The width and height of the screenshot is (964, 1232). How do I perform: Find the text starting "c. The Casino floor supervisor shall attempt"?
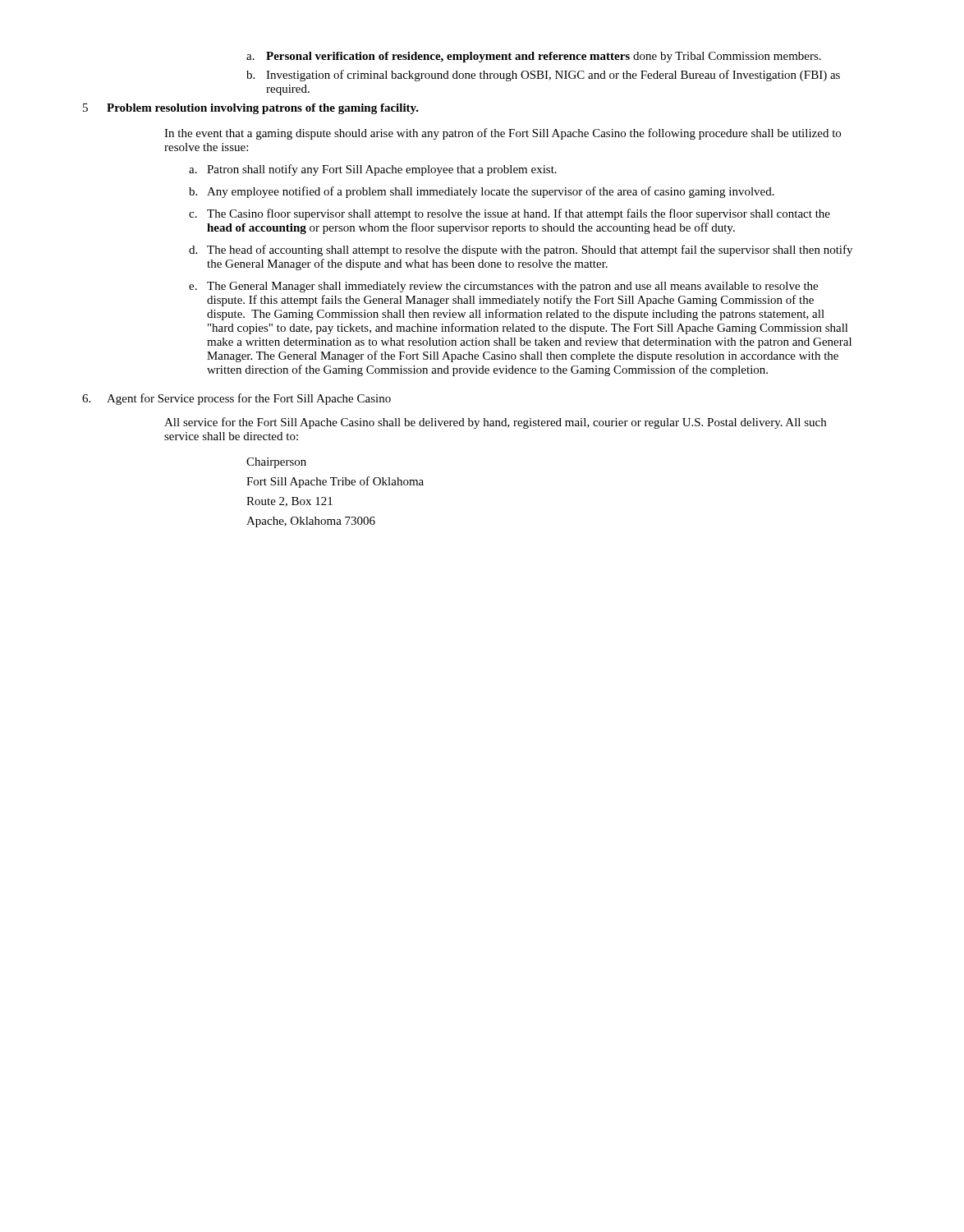pos(521,221)
